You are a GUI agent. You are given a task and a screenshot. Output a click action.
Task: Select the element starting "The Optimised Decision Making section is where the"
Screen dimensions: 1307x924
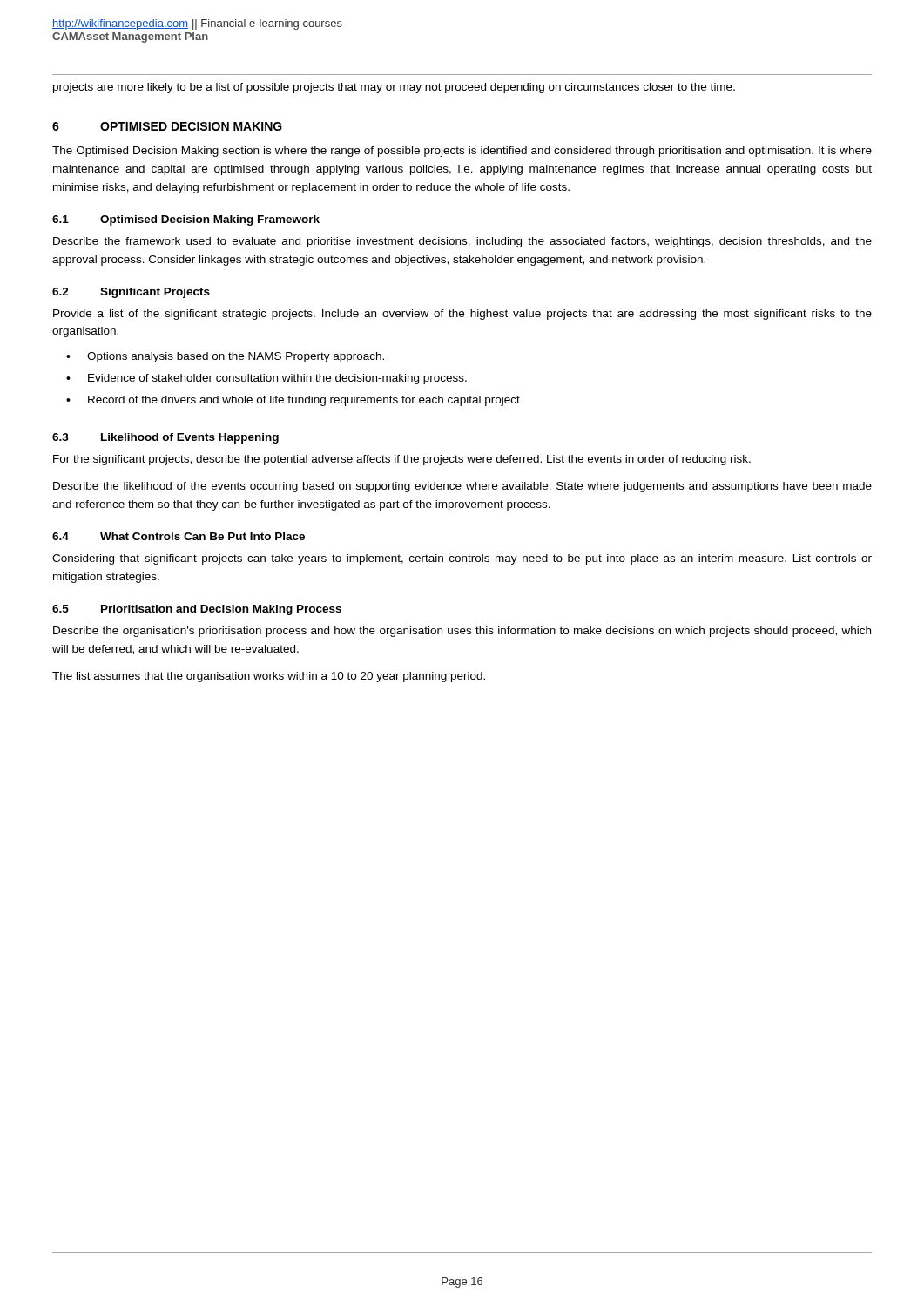click(x=462, y=168)
